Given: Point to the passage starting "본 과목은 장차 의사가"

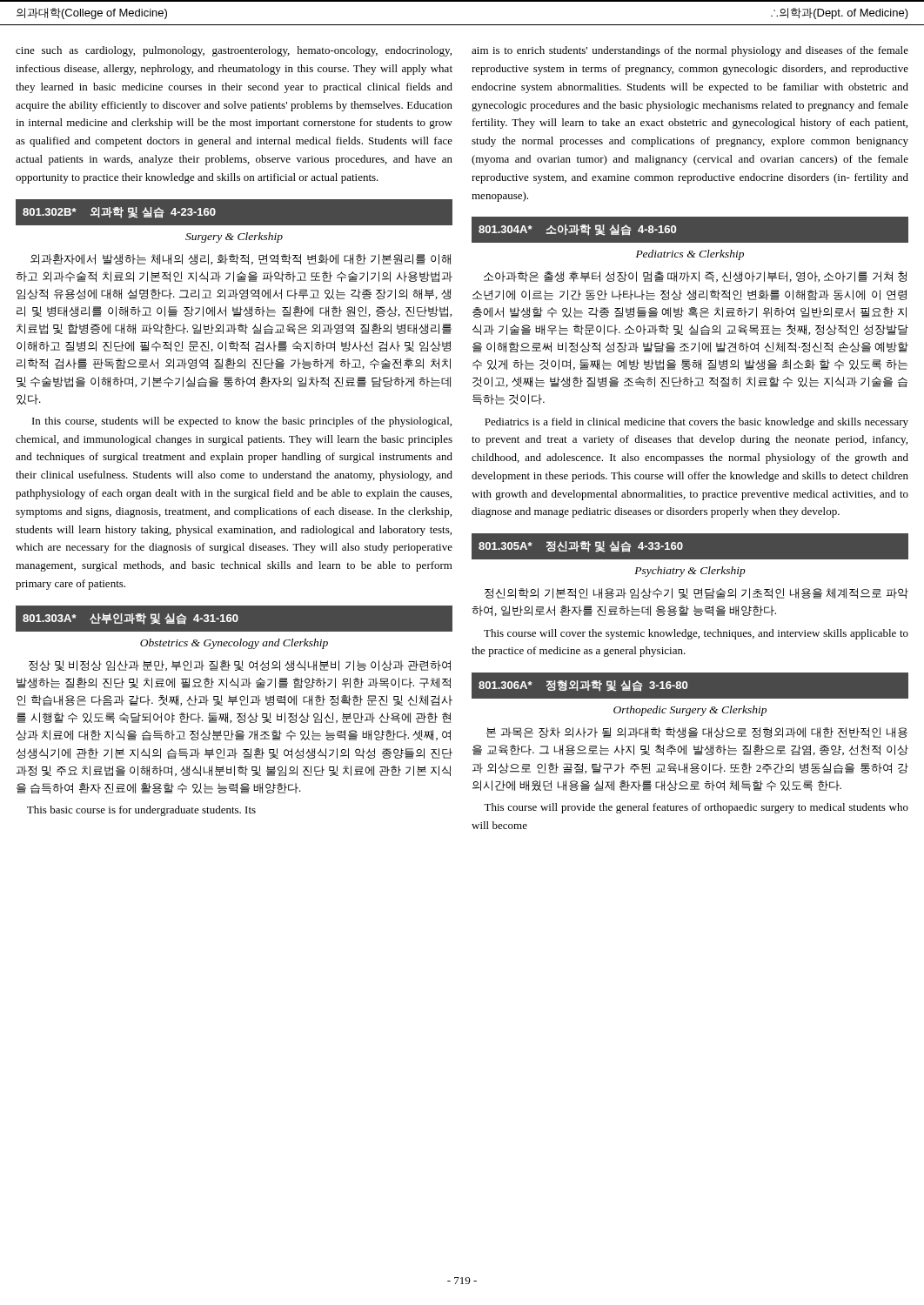Looking at the screenshot, I should tap(690, 759).
